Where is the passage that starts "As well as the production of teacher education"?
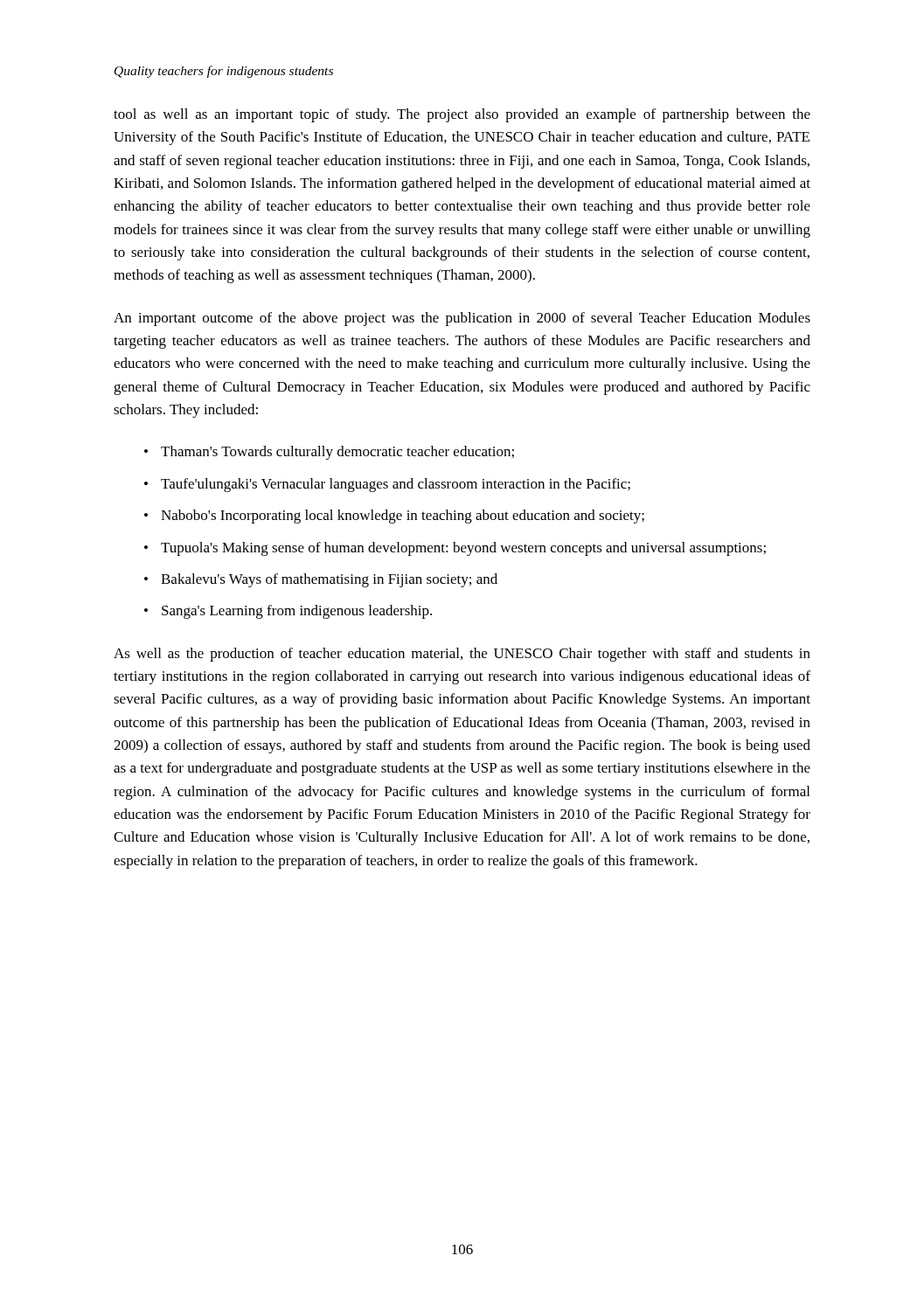The image size is (924, 1311). (462, 757)
